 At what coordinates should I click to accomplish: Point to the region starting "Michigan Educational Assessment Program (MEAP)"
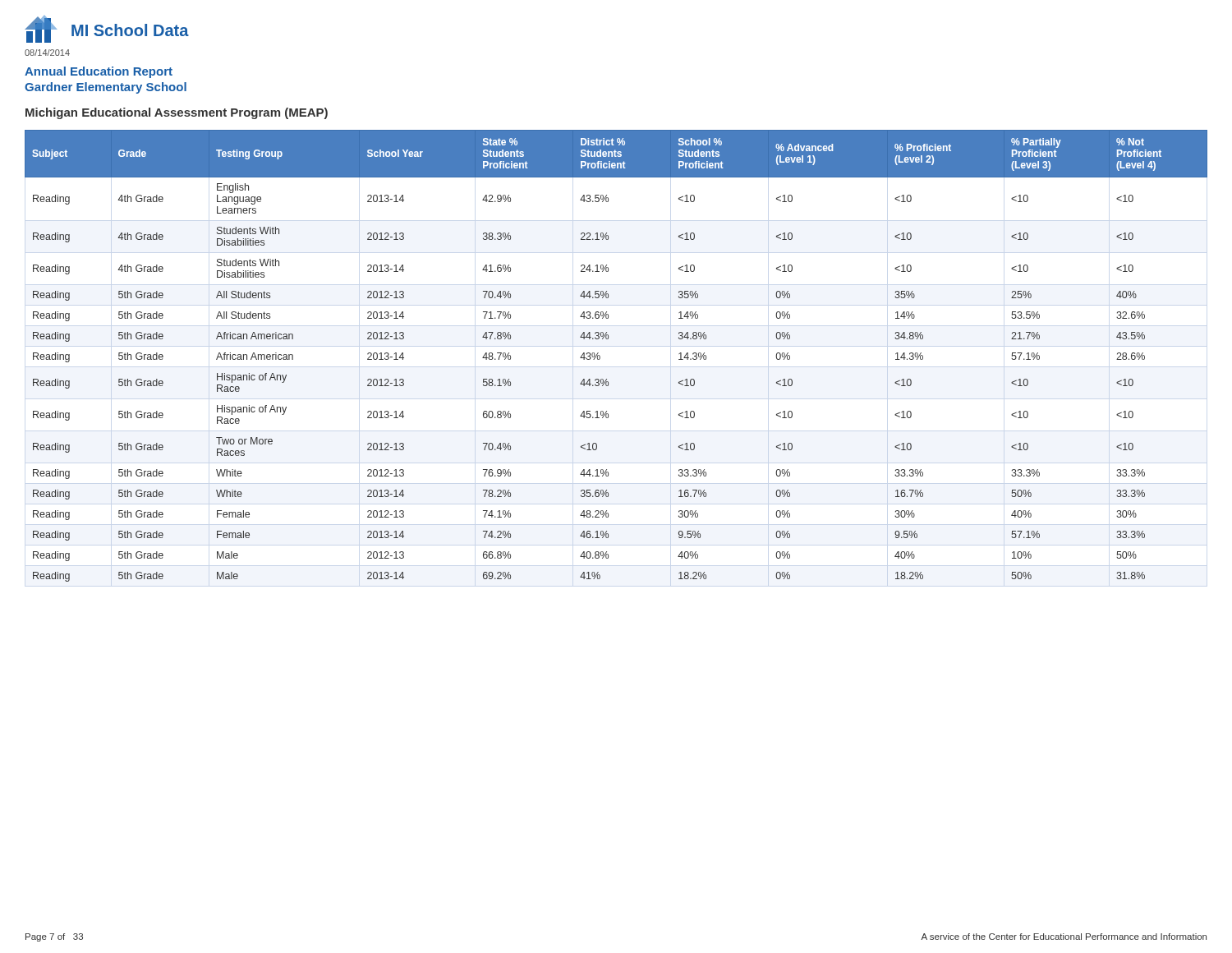[x=176, y=112]
